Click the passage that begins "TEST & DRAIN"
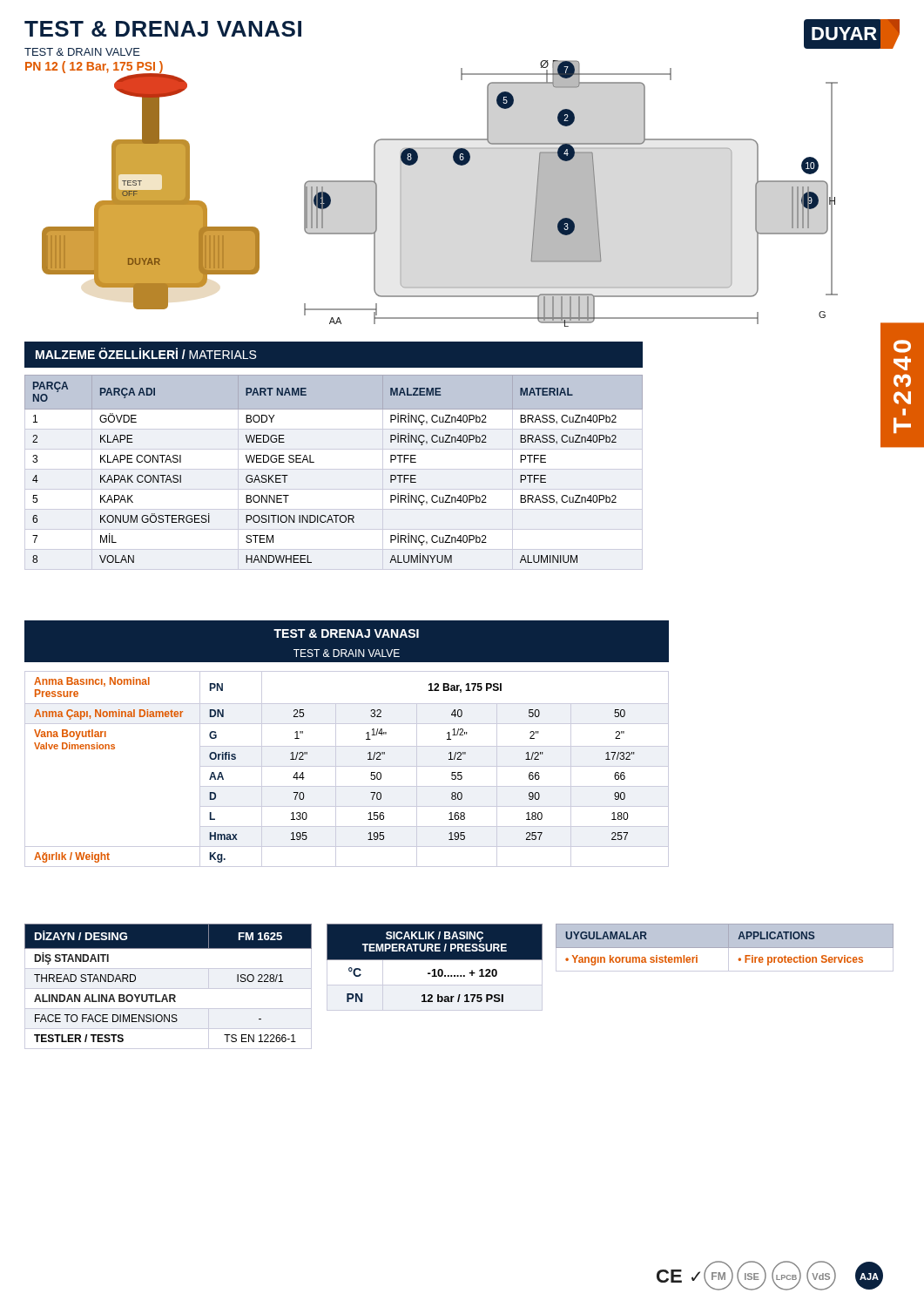Screen dimensions: 1307x924 click(82, 52)
